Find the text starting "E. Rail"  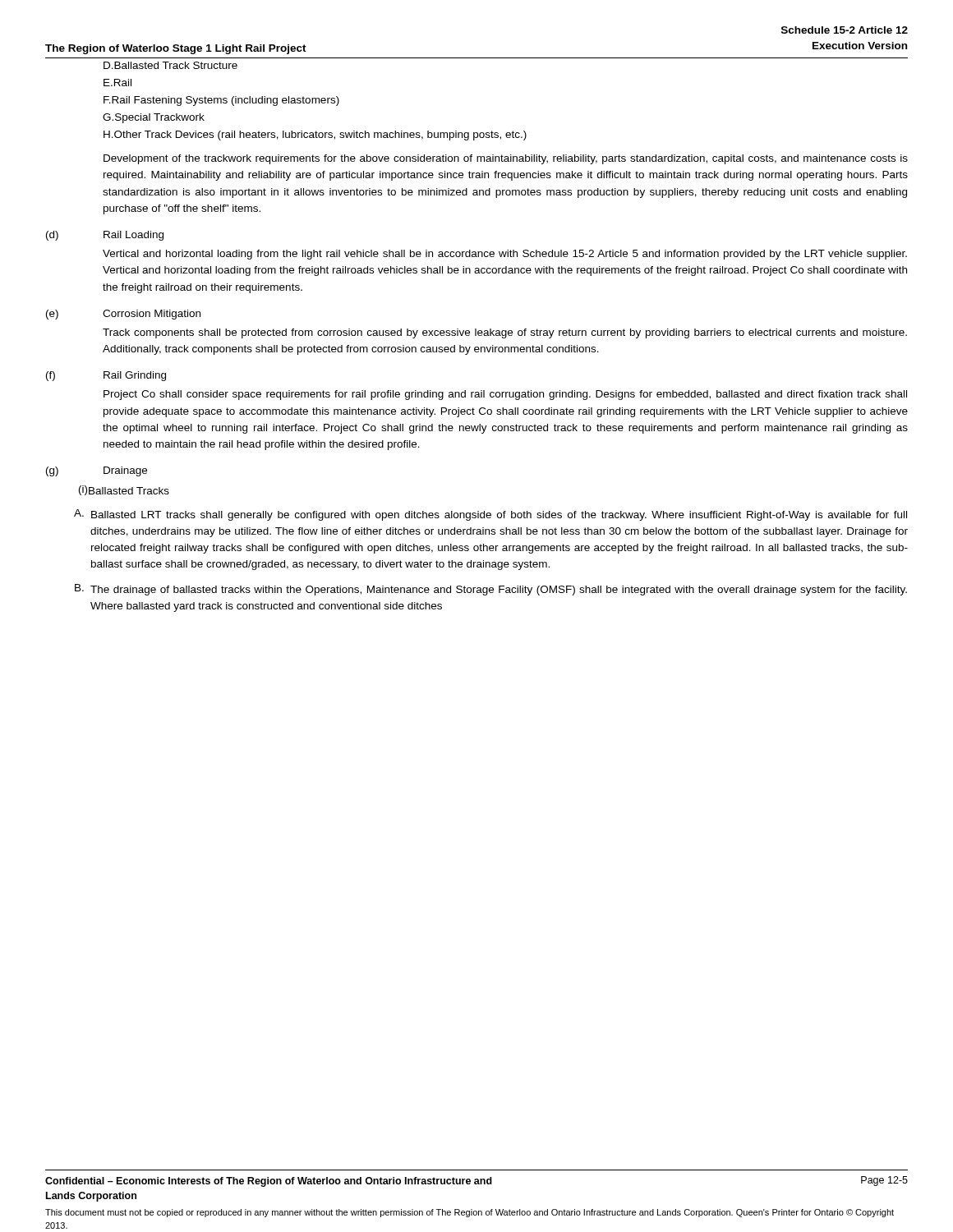tap(117, 83)
